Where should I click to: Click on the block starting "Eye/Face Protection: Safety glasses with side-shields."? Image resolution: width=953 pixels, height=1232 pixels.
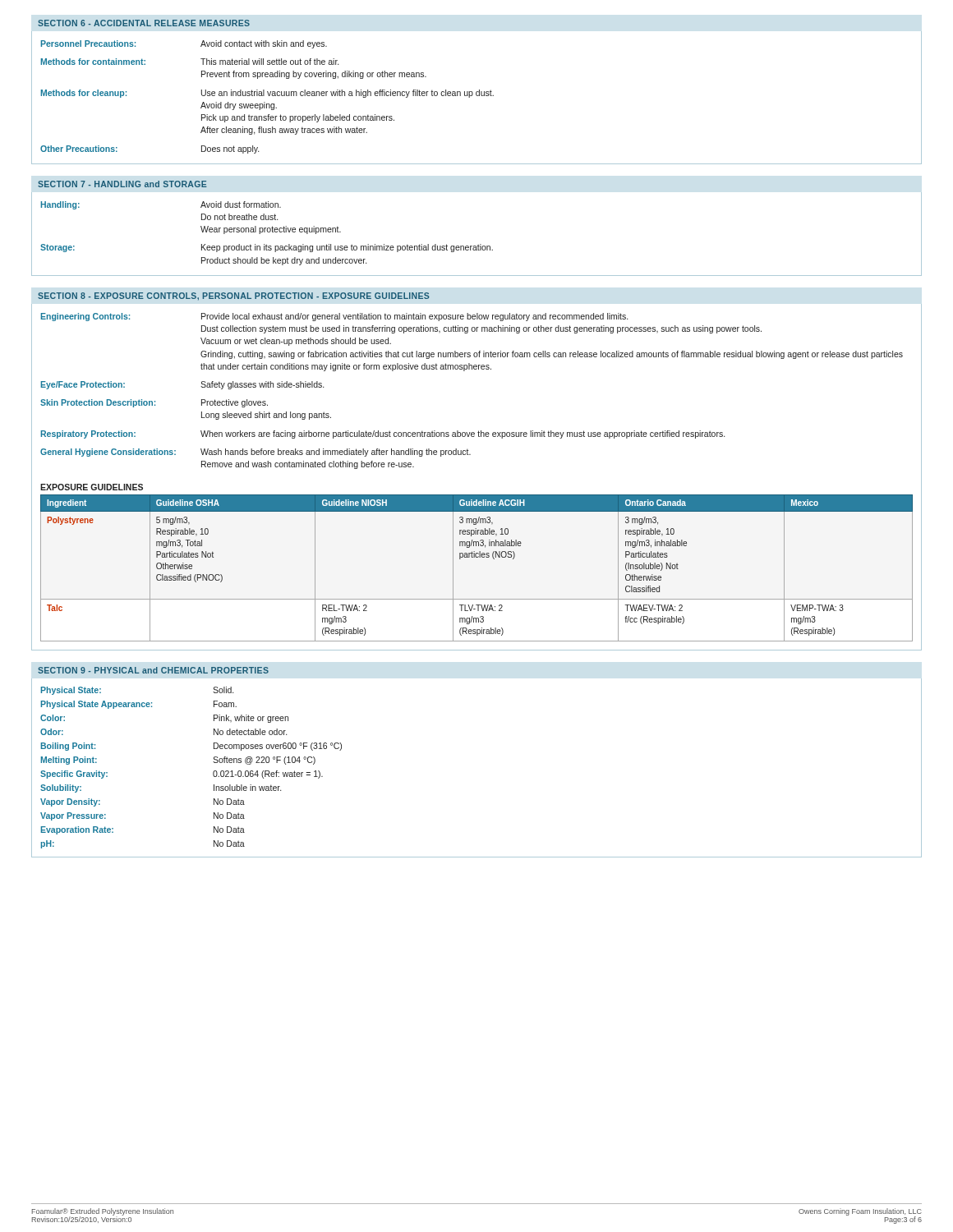[83, 385]
